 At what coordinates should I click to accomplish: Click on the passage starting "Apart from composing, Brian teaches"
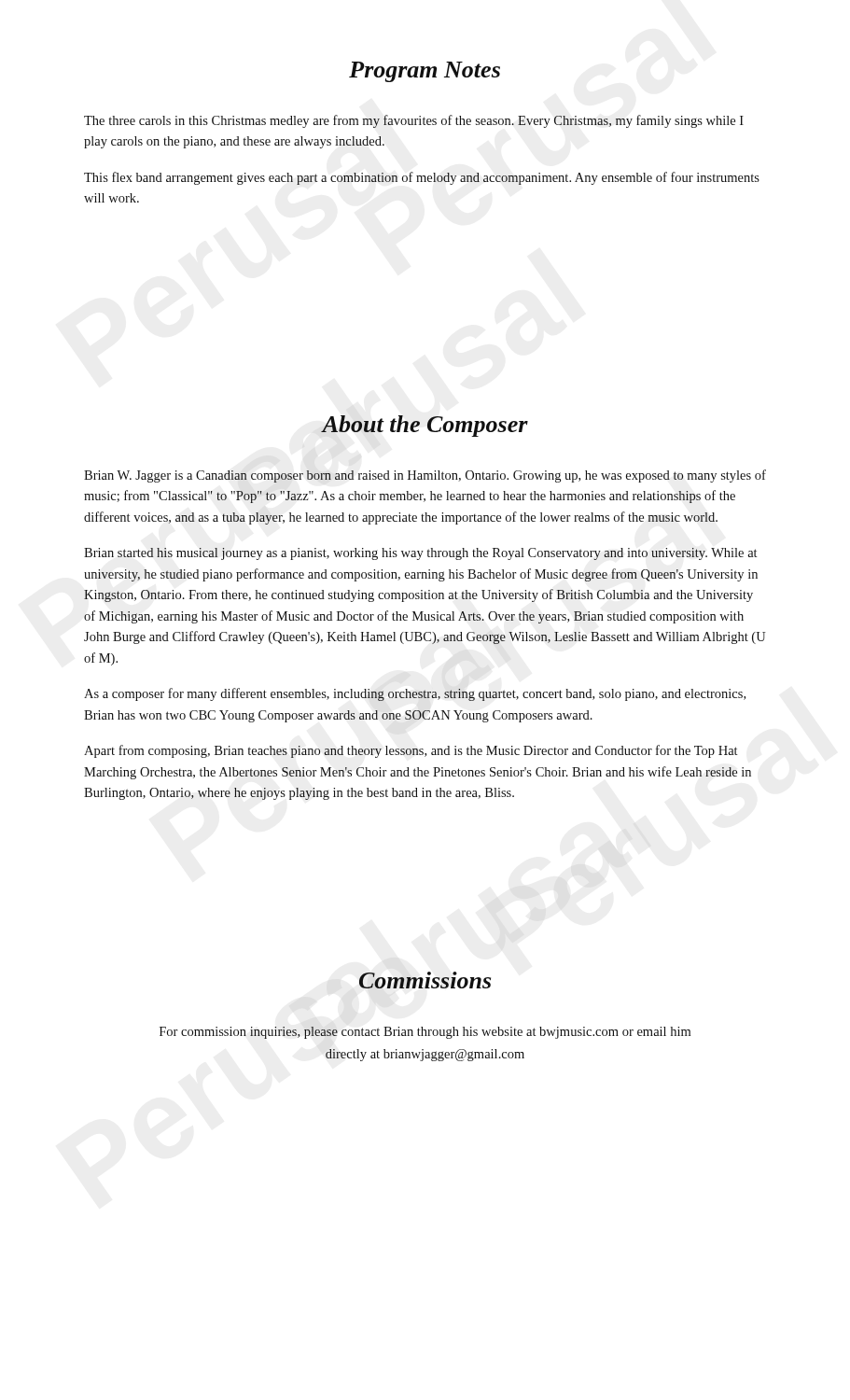pyautogui.click(x=425, y=772)
